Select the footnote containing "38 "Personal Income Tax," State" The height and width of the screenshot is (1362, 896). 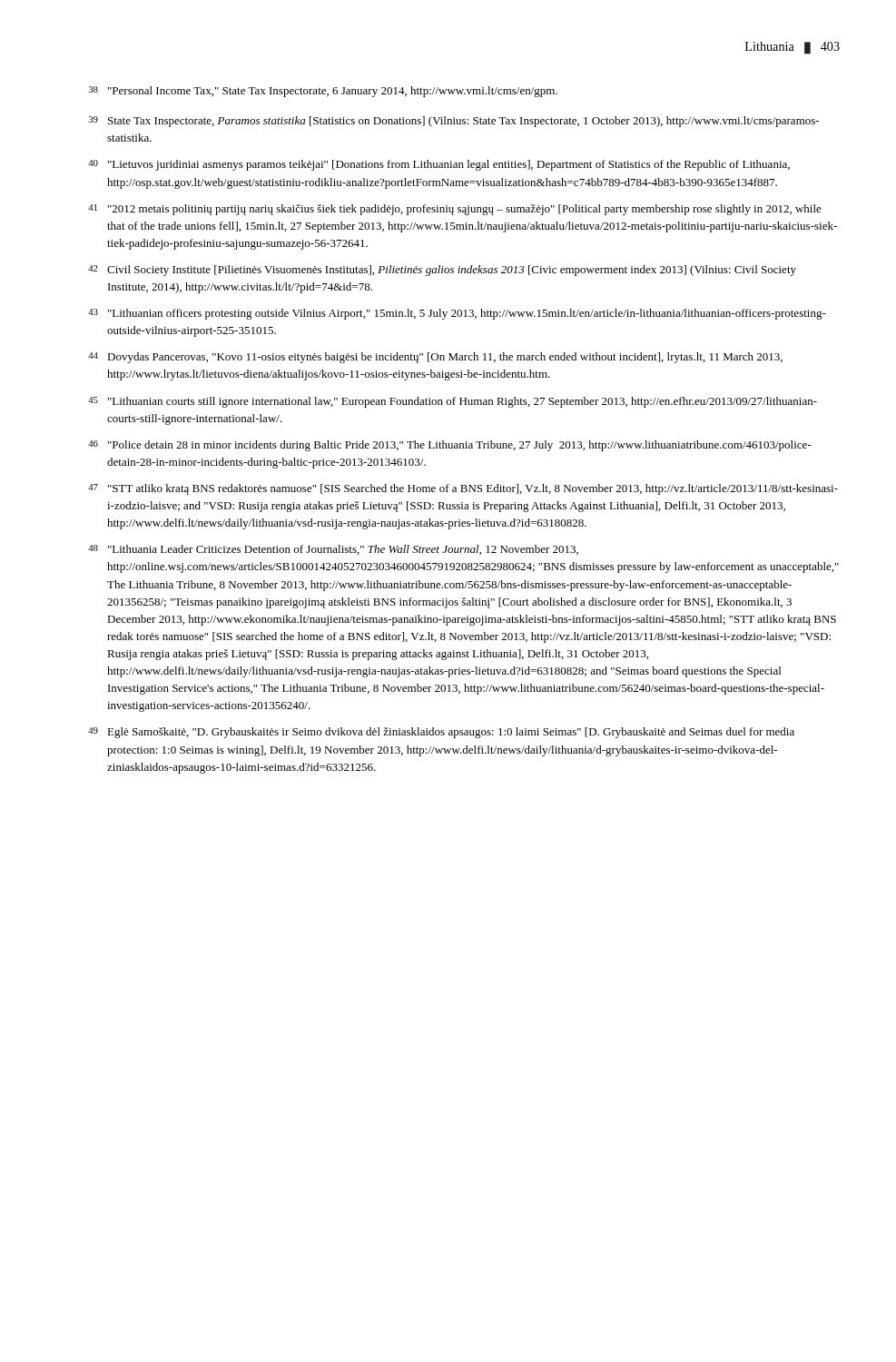(448, 92)
